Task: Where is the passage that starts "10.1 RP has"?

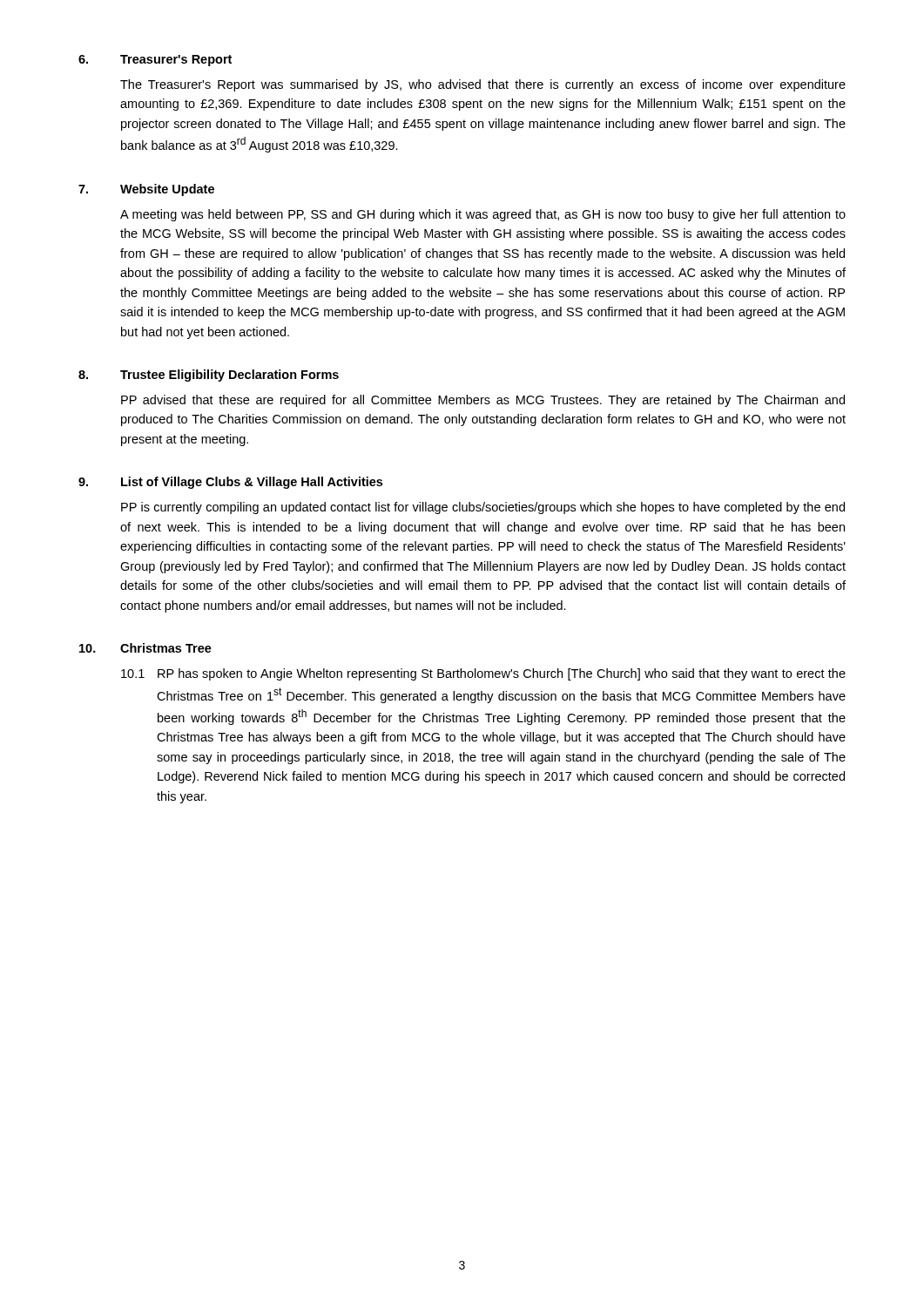Action: tap(483, 735)
